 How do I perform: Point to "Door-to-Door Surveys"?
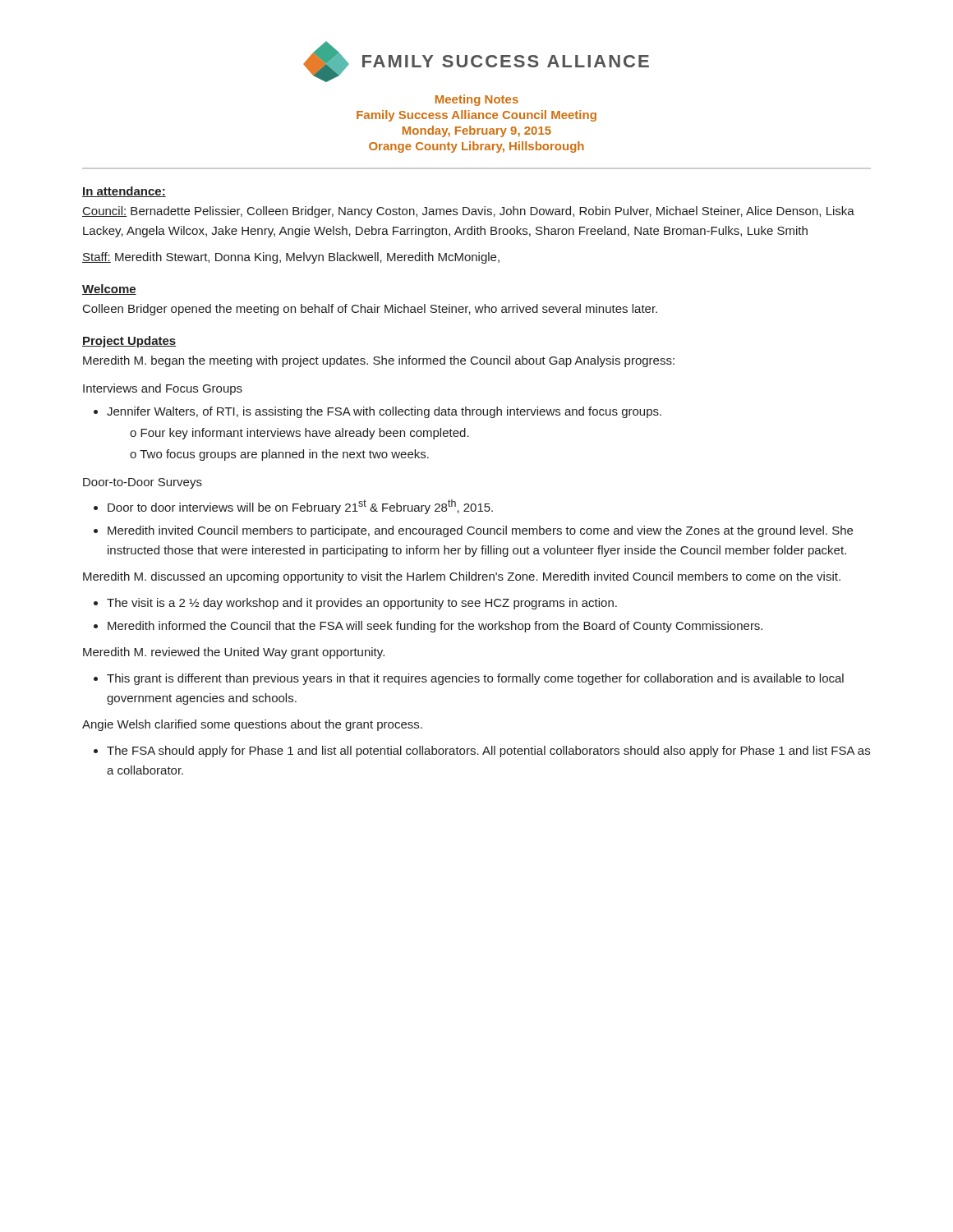142,482
